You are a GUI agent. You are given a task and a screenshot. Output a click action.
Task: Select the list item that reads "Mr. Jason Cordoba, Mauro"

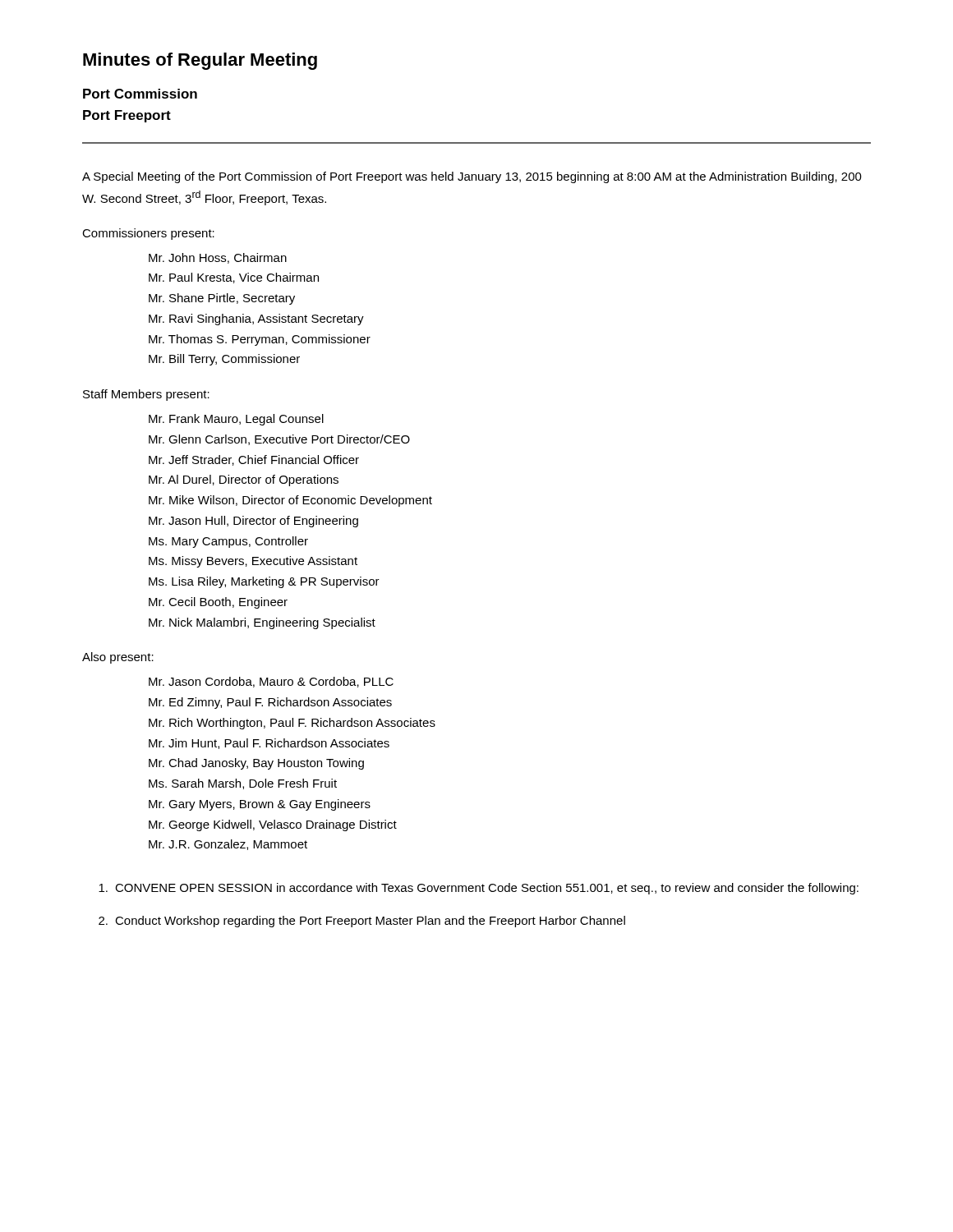[271, 682]
